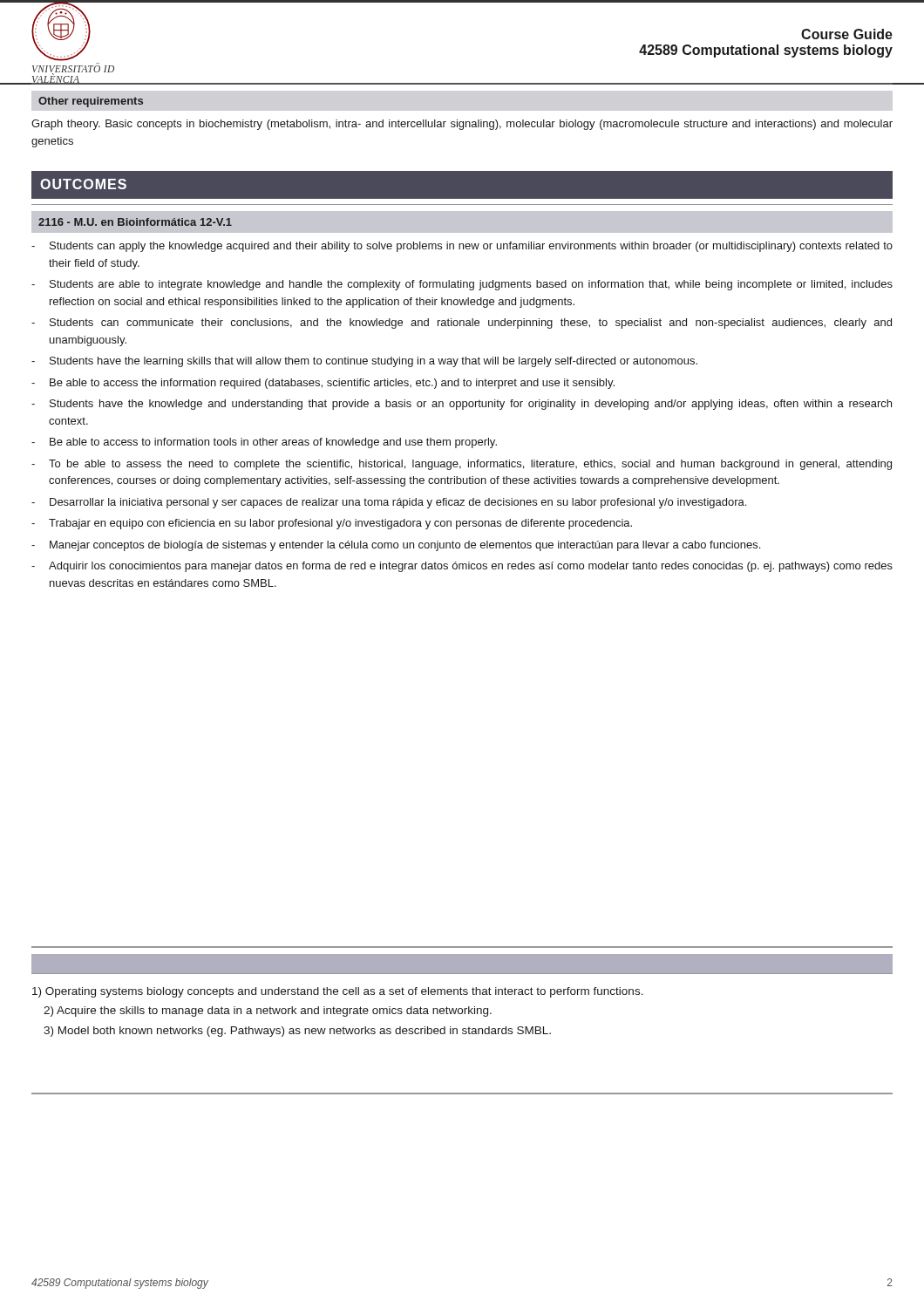The height and width of the screenshot is (1308, 924).
Task: Click on the element starting "- Students have the knowledge and"
Action: tap(462, 412)
